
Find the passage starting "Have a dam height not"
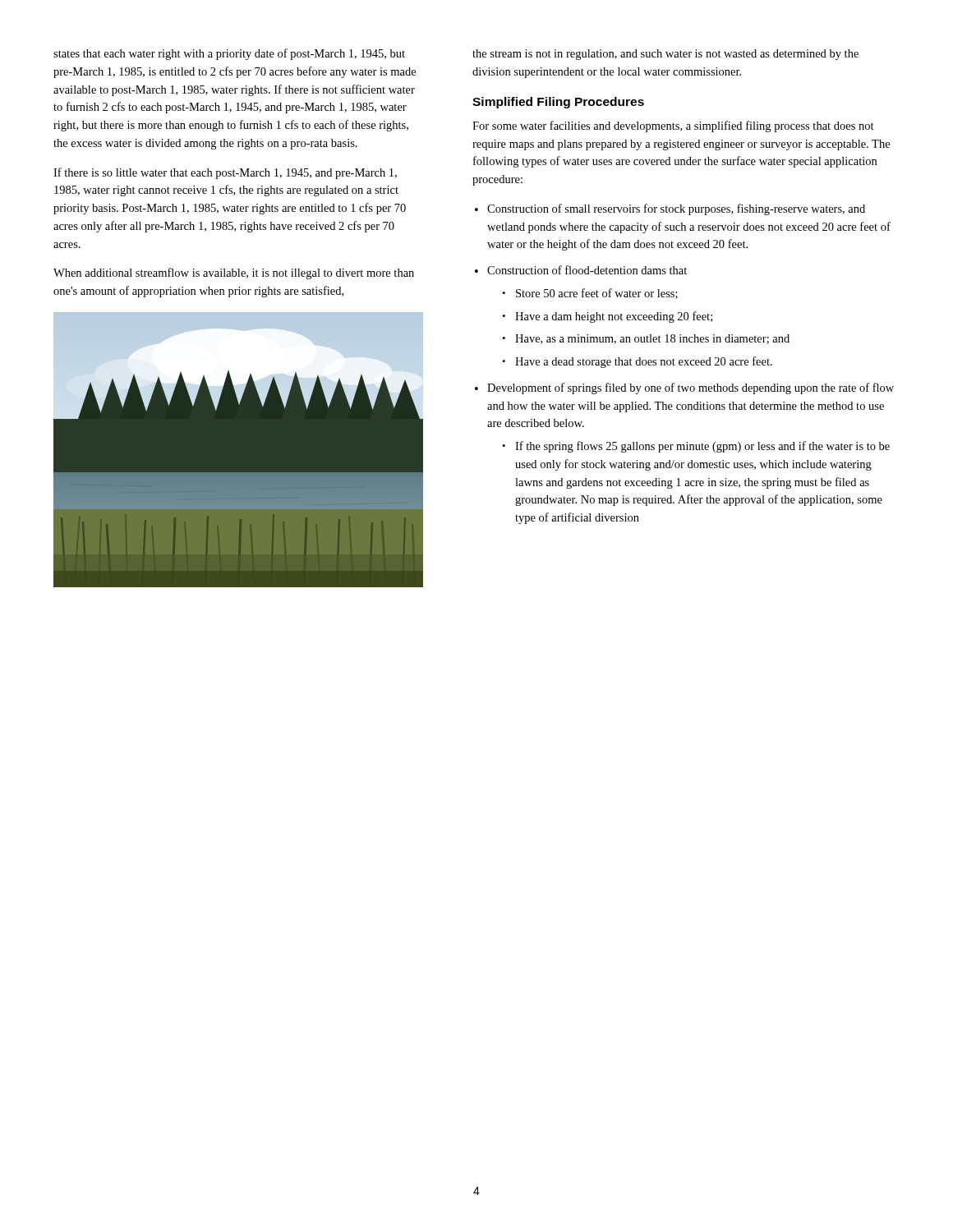pyautogui.click(x=614, y=316)
